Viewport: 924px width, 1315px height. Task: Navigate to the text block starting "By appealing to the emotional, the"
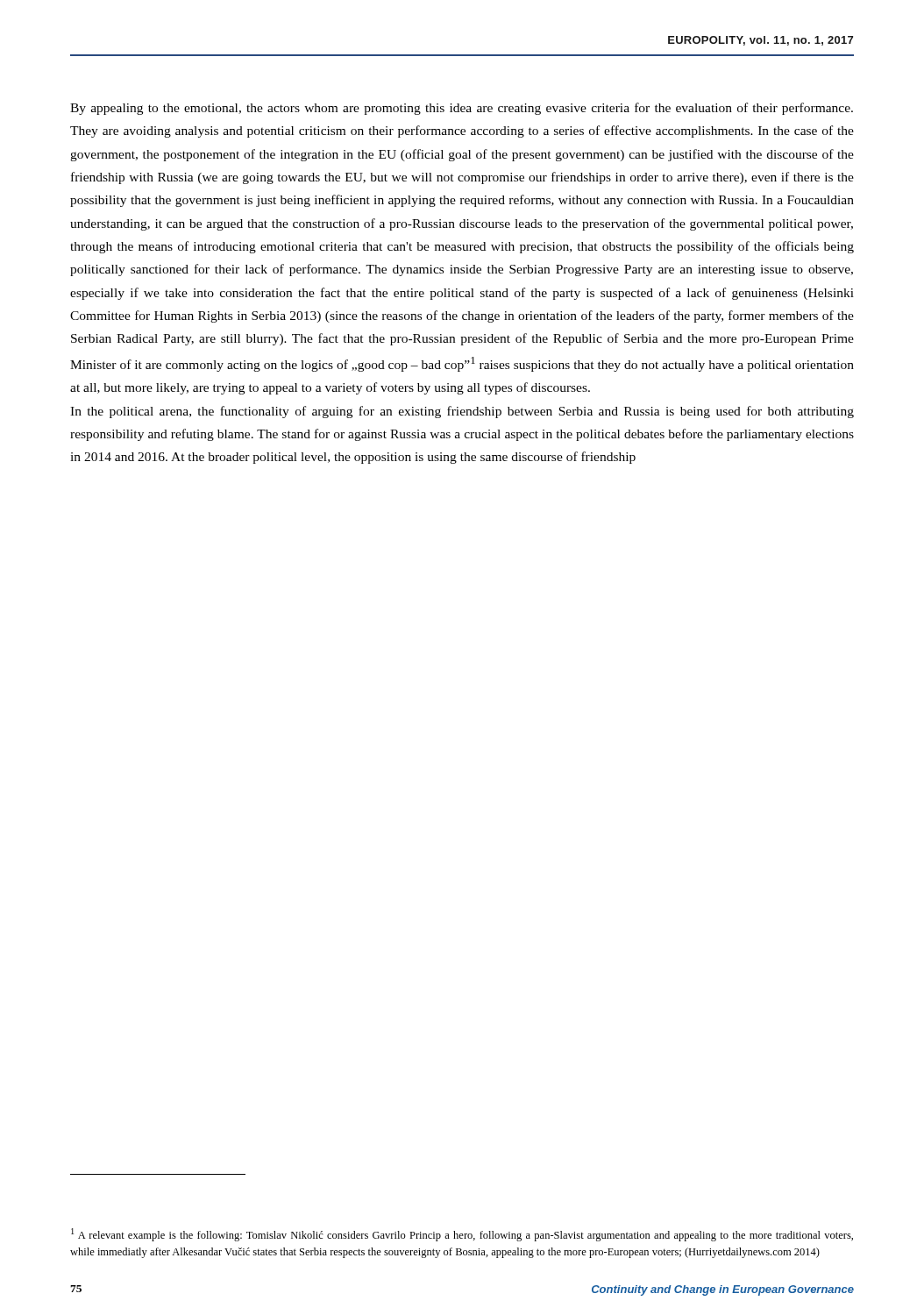(462, 283)
